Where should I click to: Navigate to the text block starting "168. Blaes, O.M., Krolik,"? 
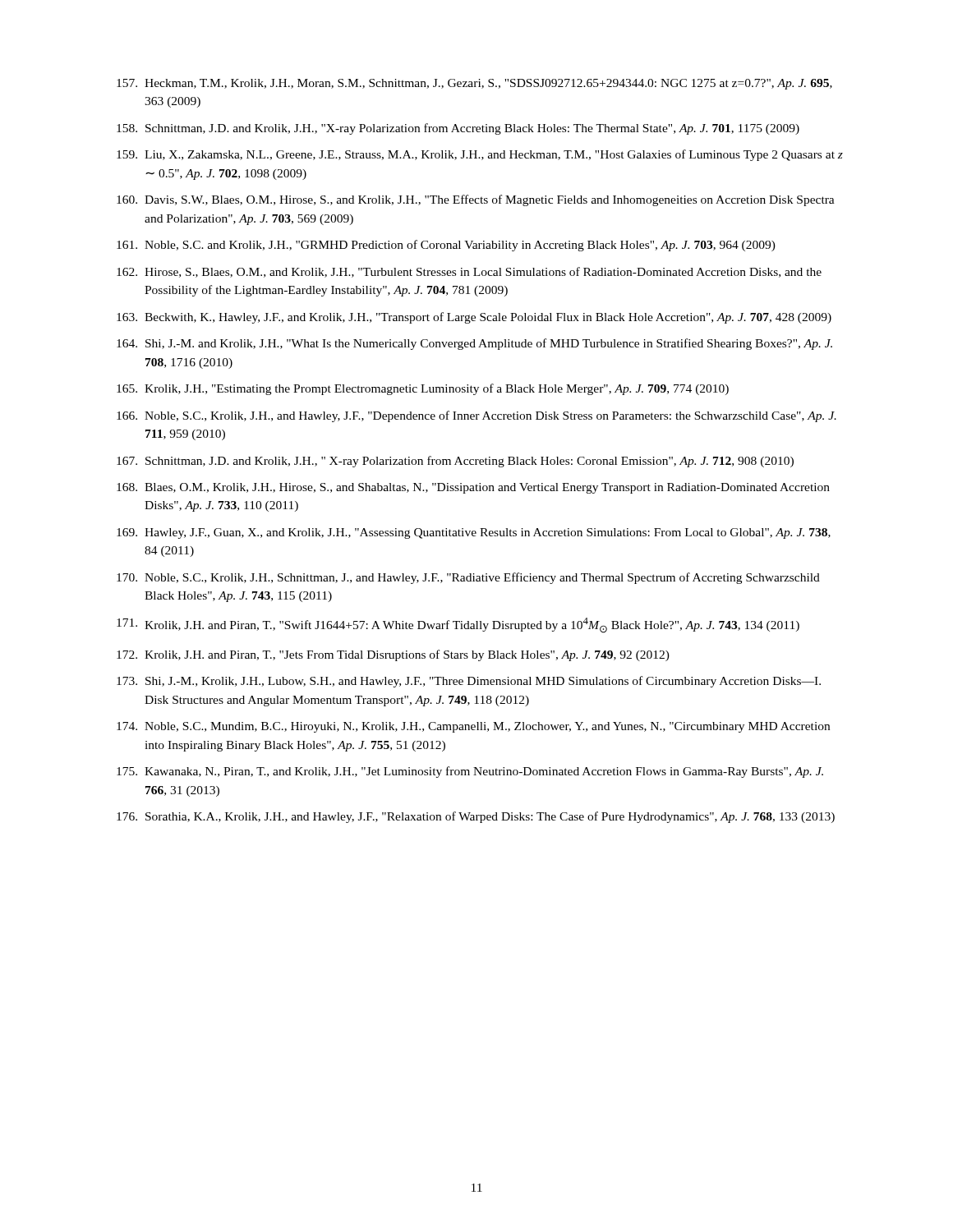coord(476,496)
